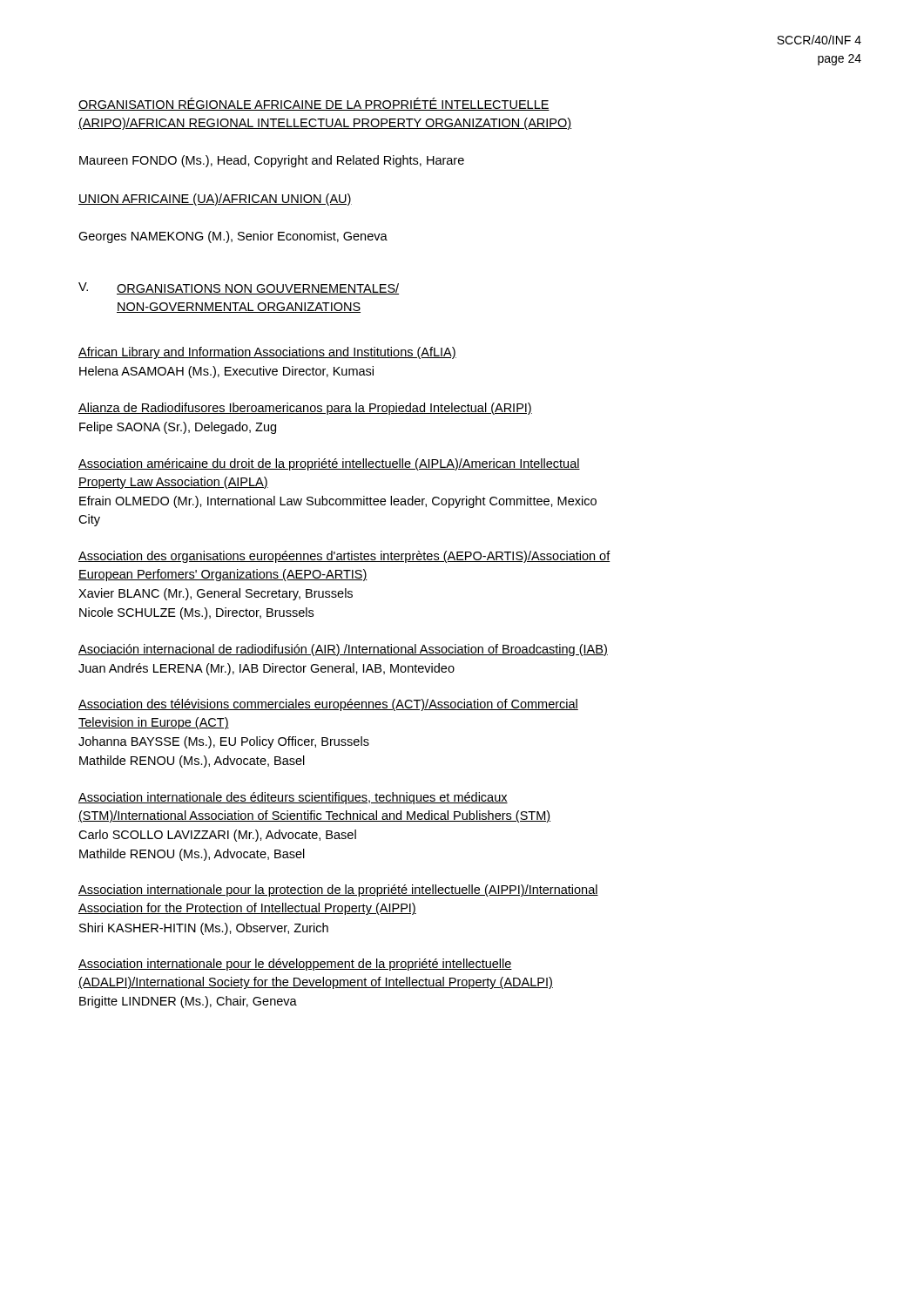The image size is (924, 1307).
Task: Click the passage that begins "Efrain OLMEDO (Mr.), International Law"
Action: (x=338, y=510)
